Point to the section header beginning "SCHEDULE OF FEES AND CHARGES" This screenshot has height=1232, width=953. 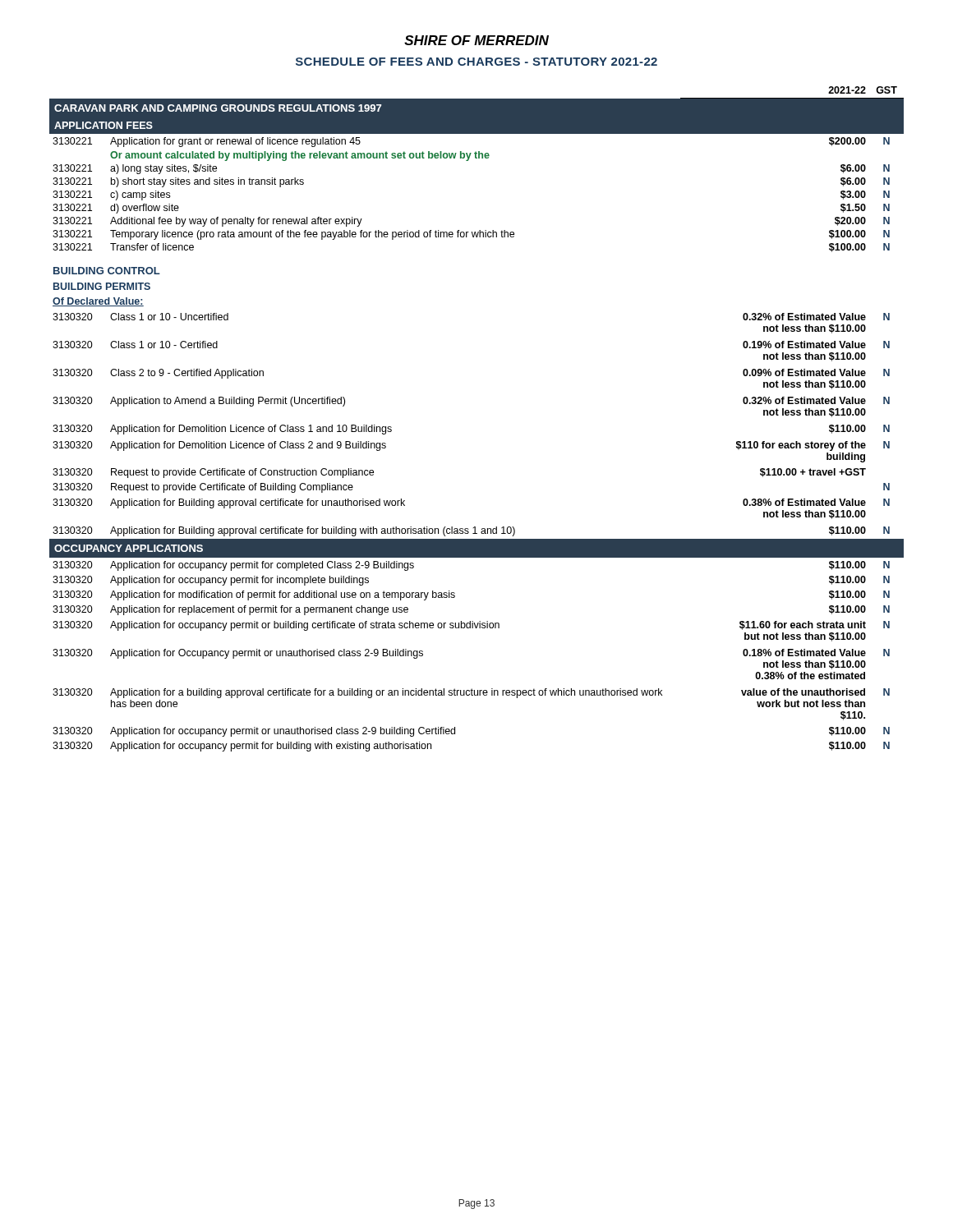tap(476, 61)
